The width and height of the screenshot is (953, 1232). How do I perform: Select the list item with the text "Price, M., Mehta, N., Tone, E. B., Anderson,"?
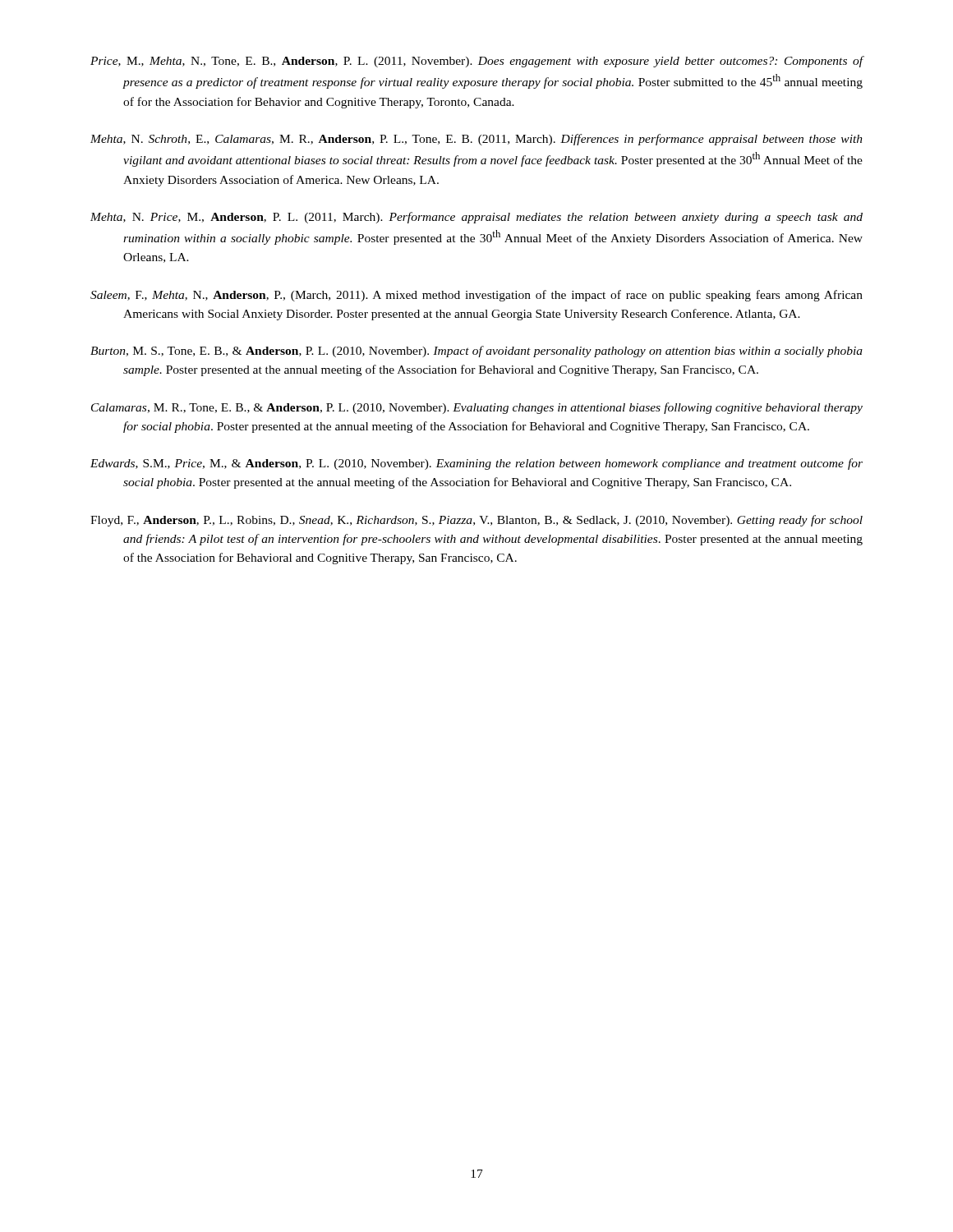coord(476,81)
